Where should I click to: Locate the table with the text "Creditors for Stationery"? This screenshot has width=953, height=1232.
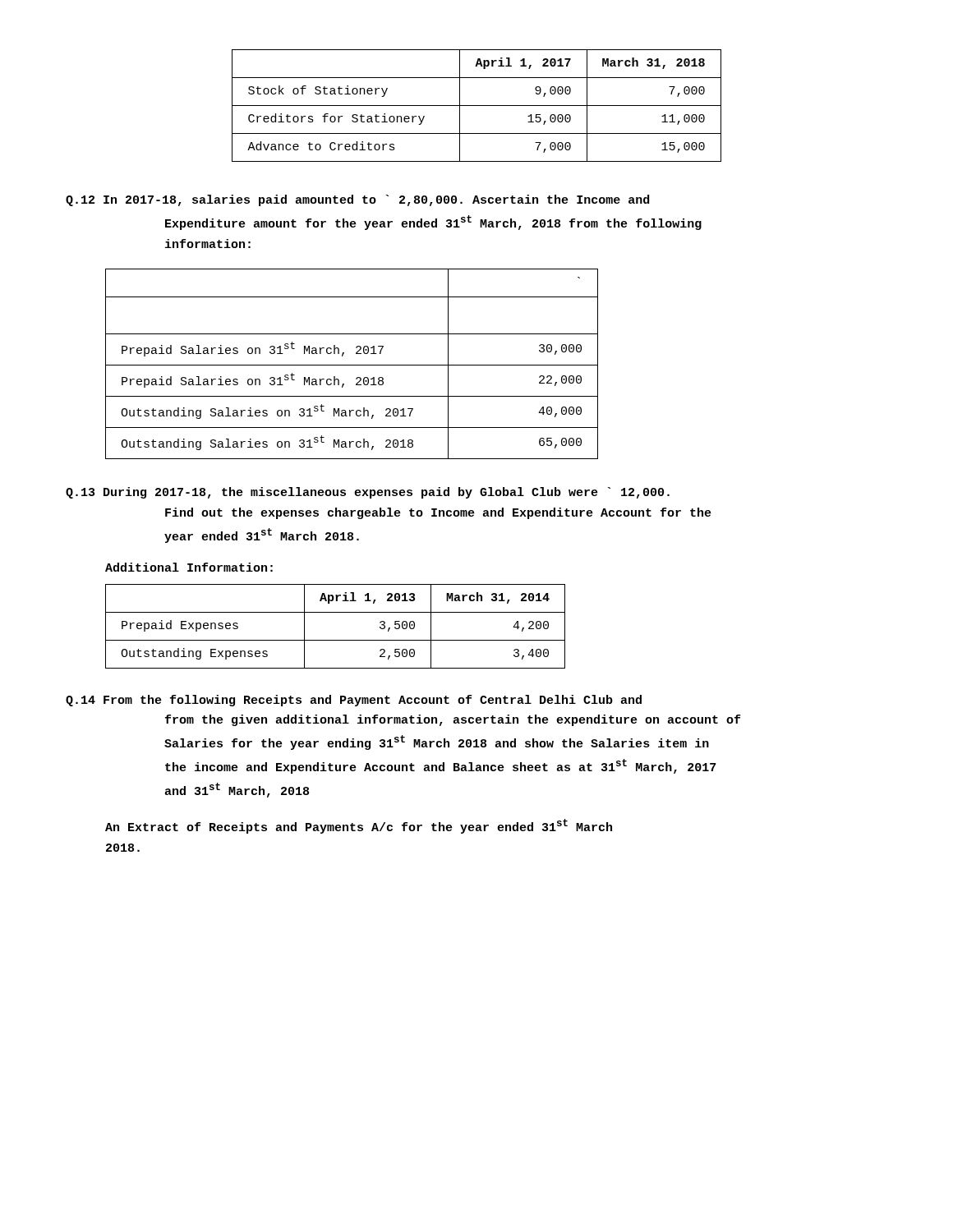pos(476,106)
